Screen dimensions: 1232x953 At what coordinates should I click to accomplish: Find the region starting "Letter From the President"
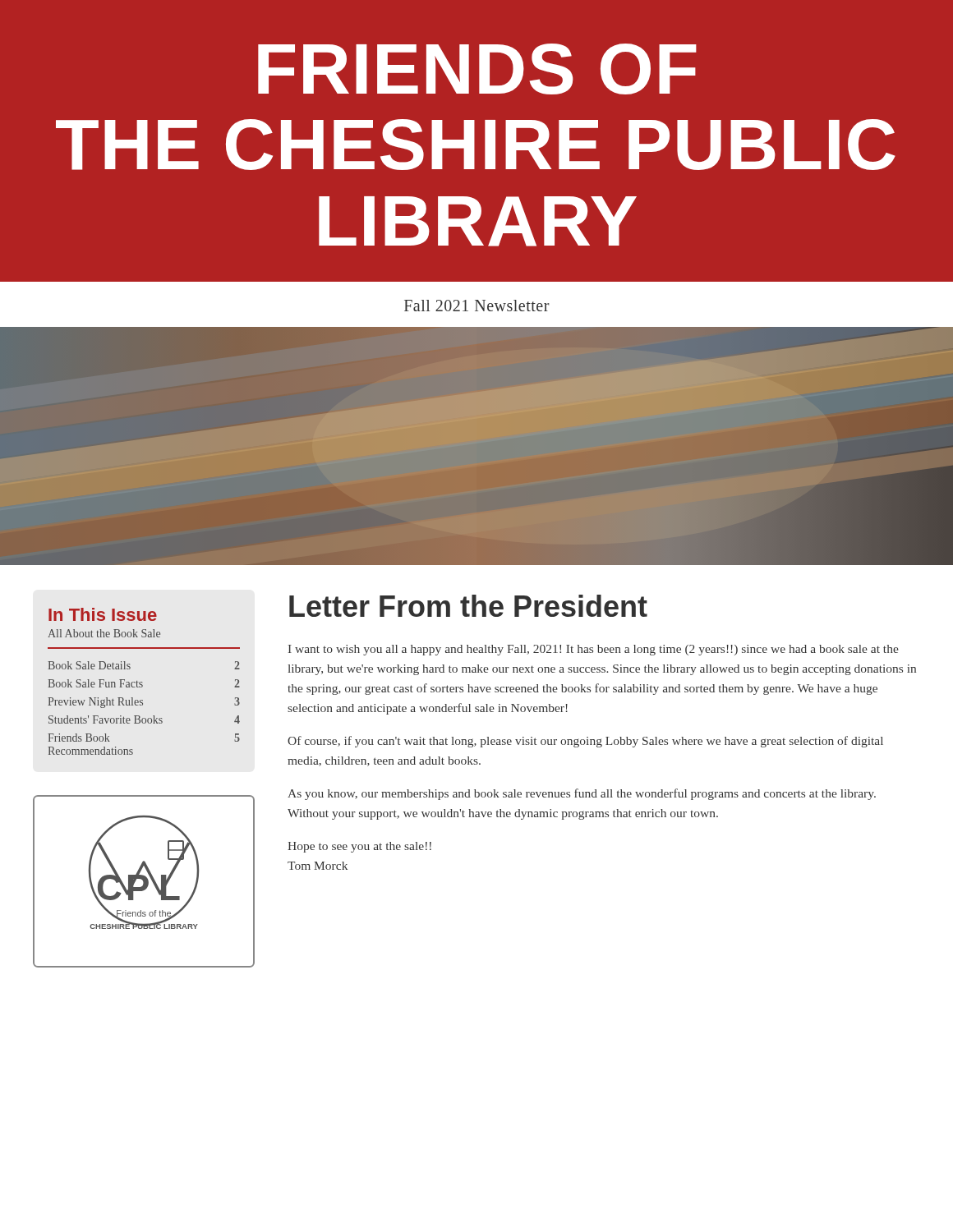467,607
